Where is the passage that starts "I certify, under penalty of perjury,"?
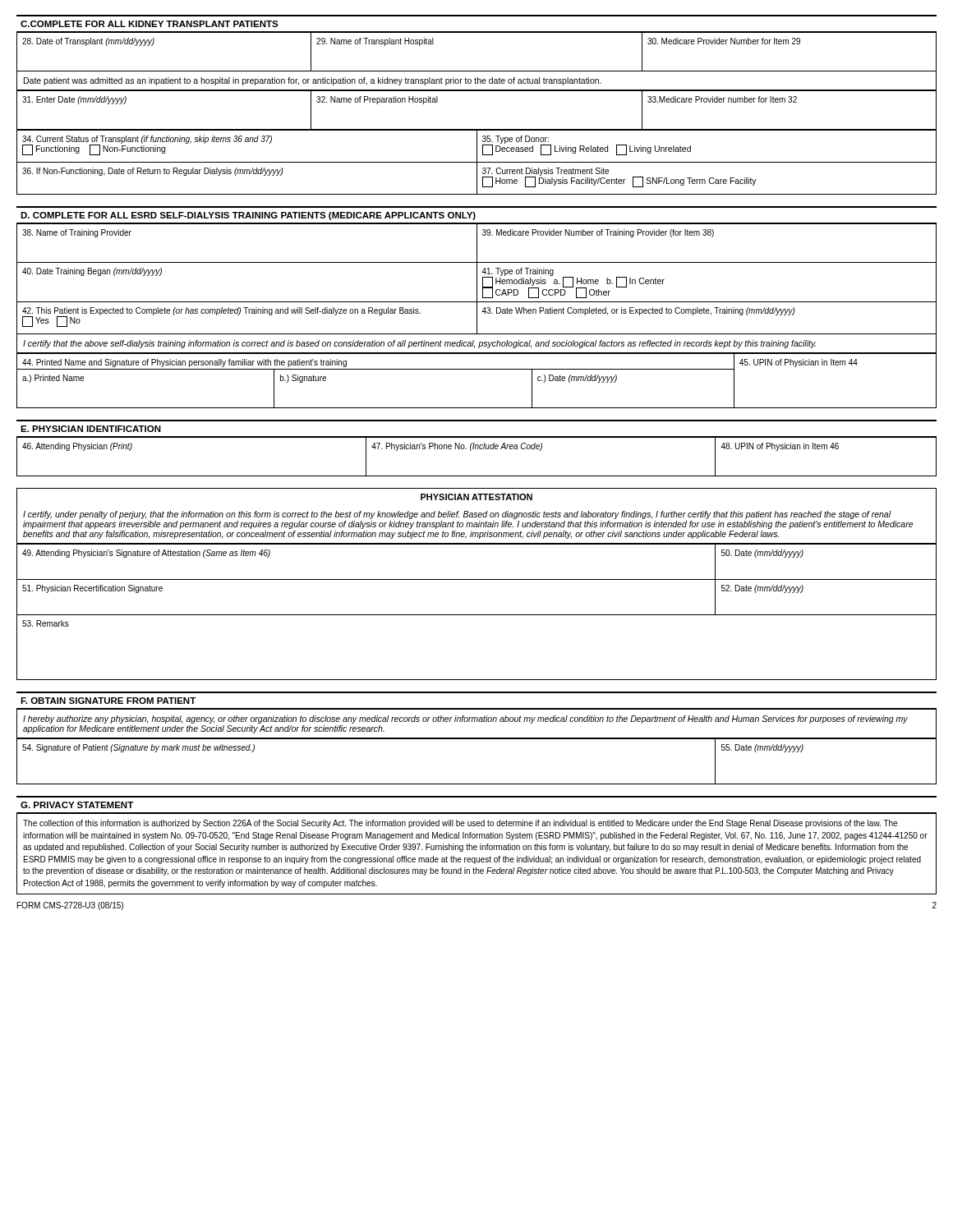 point(468,524)
